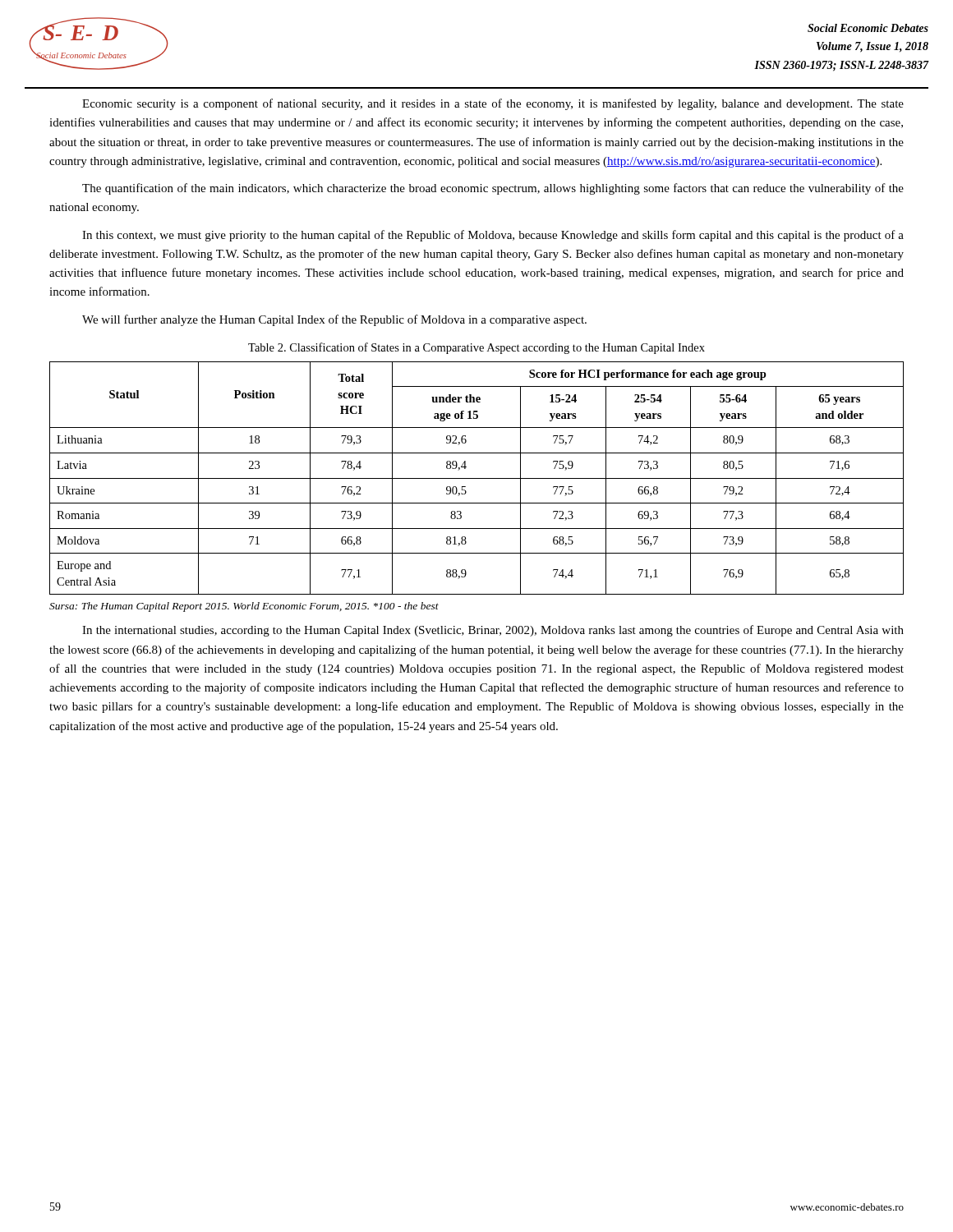Find the text starting "We will further analyze"

pyautogui.click(x=476, y=320)
